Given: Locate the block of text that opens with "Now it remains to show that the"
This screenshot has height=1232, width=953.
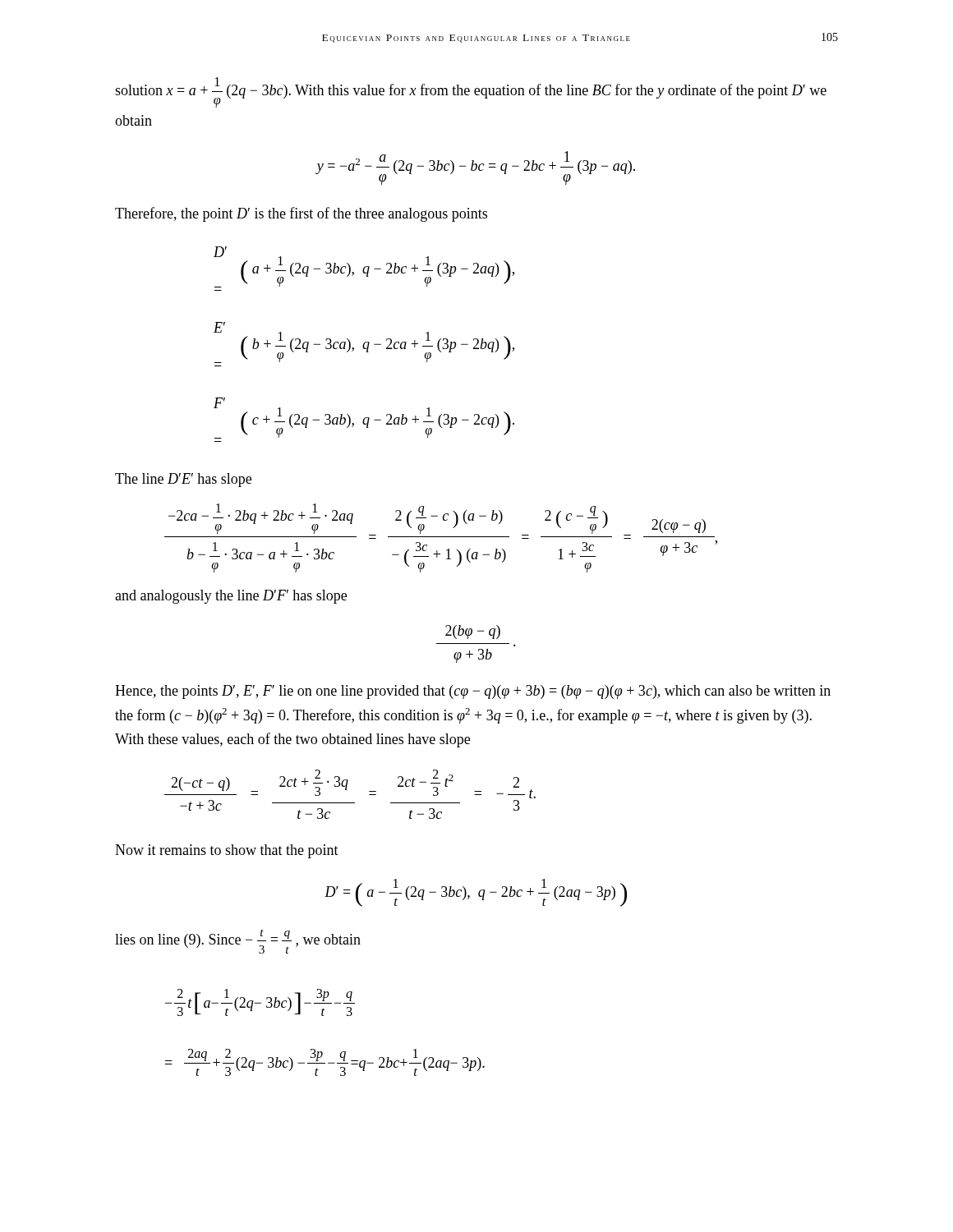Looking at the screenshot, I should (227, 850).
